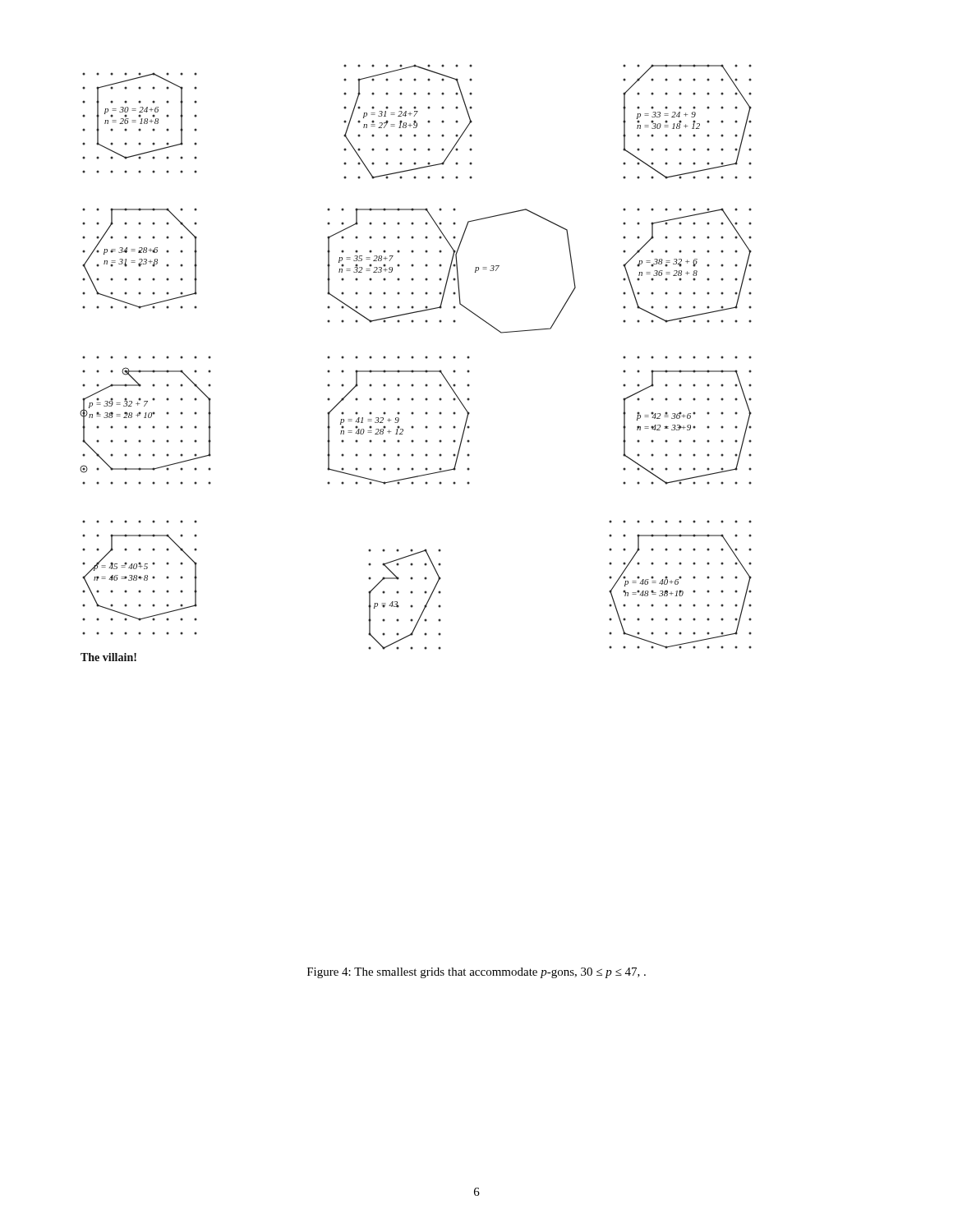This screenshot has width=953, height=1232.
Task: Click on the illustration
Action: pos(476,501)
